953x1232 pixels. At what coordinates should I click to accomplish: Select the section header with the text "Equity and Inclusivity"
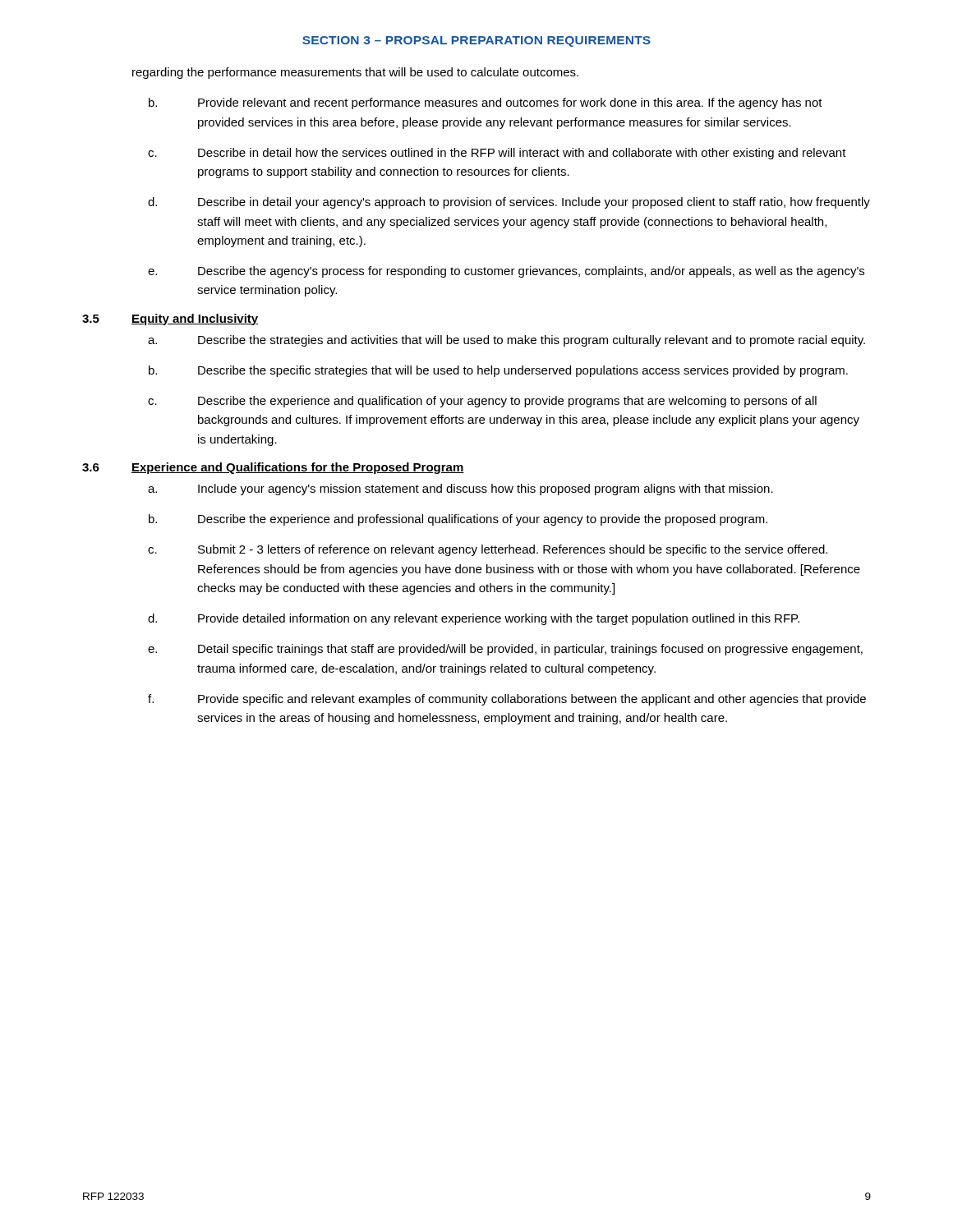[195, 318]
